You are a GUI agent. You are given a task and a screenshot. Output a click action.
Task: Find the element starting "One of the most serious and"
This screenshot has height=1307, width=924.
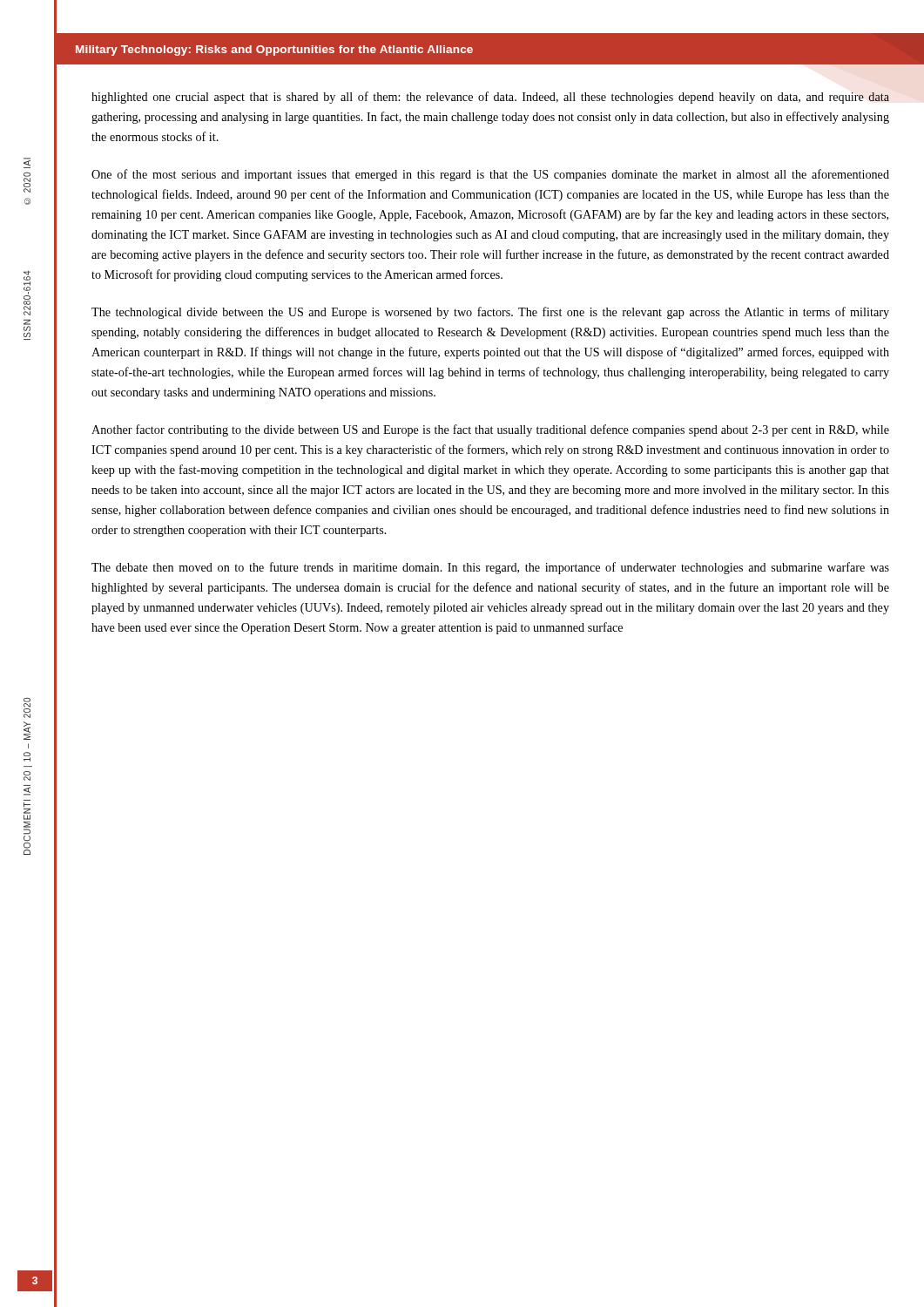coord(490,224)
